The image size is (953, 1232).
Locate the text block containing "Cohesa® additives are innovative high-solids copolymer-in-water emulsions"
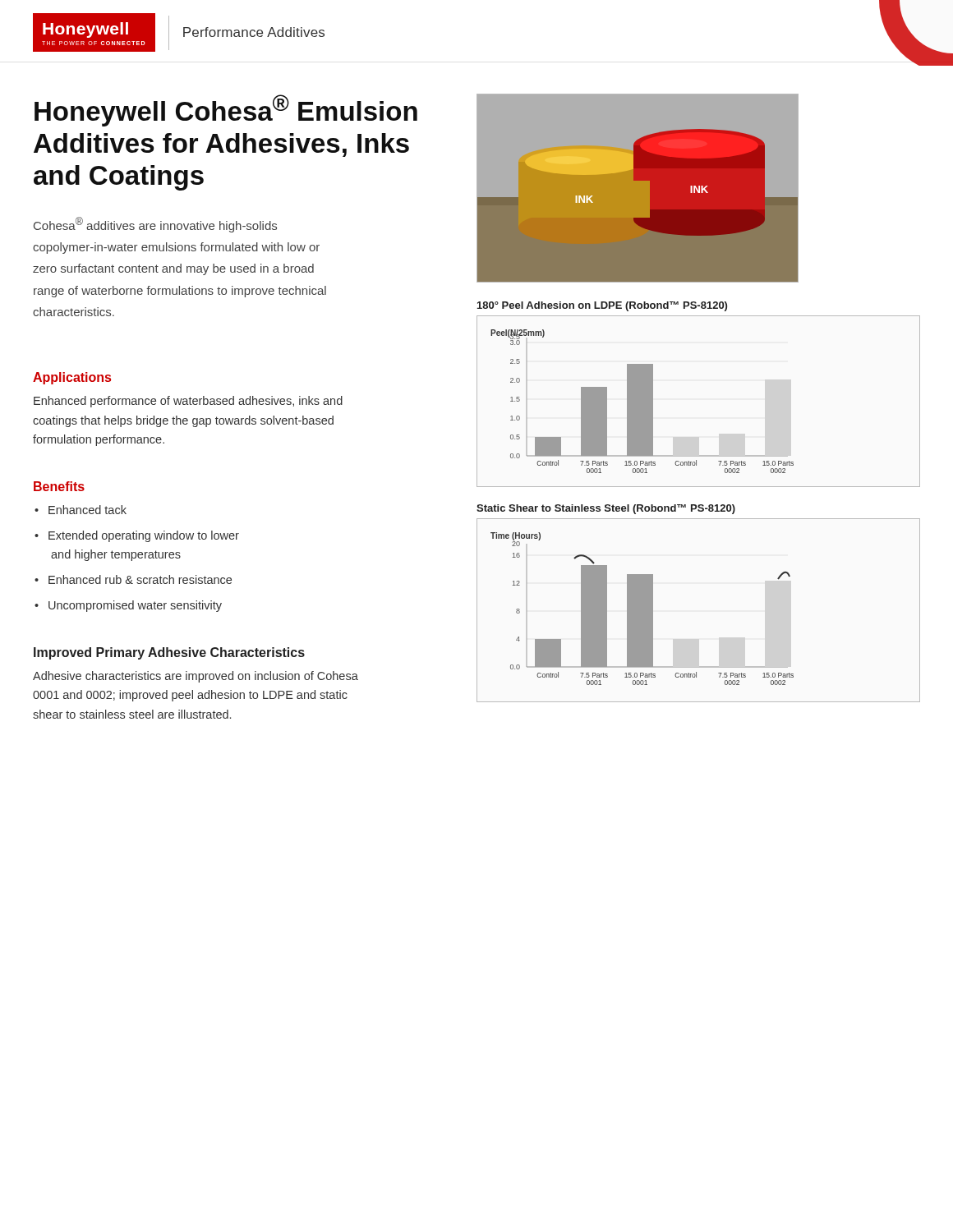180,267
